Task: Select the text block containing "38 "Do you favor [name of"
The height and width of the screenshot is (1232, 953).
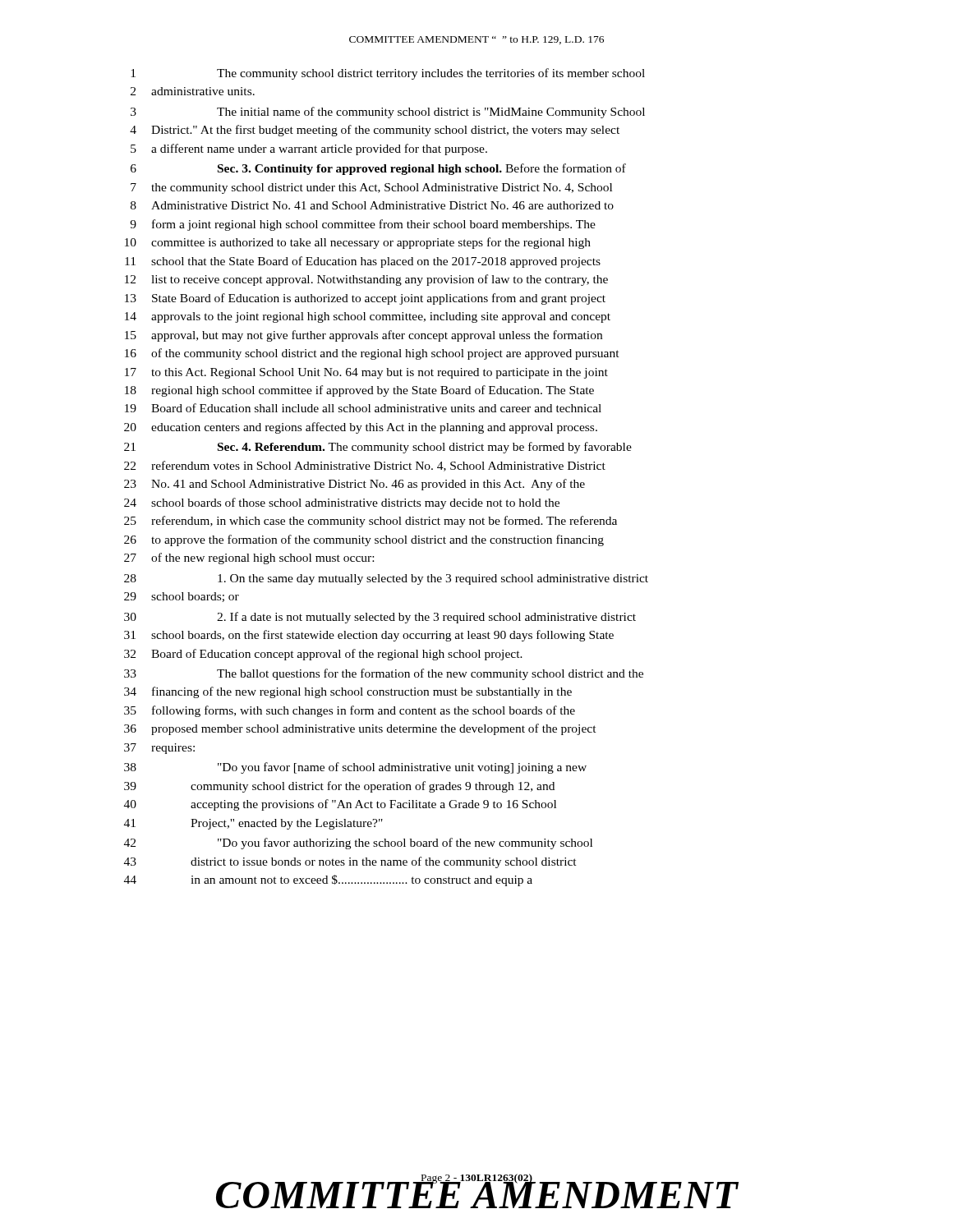Action: pos(493,795)
